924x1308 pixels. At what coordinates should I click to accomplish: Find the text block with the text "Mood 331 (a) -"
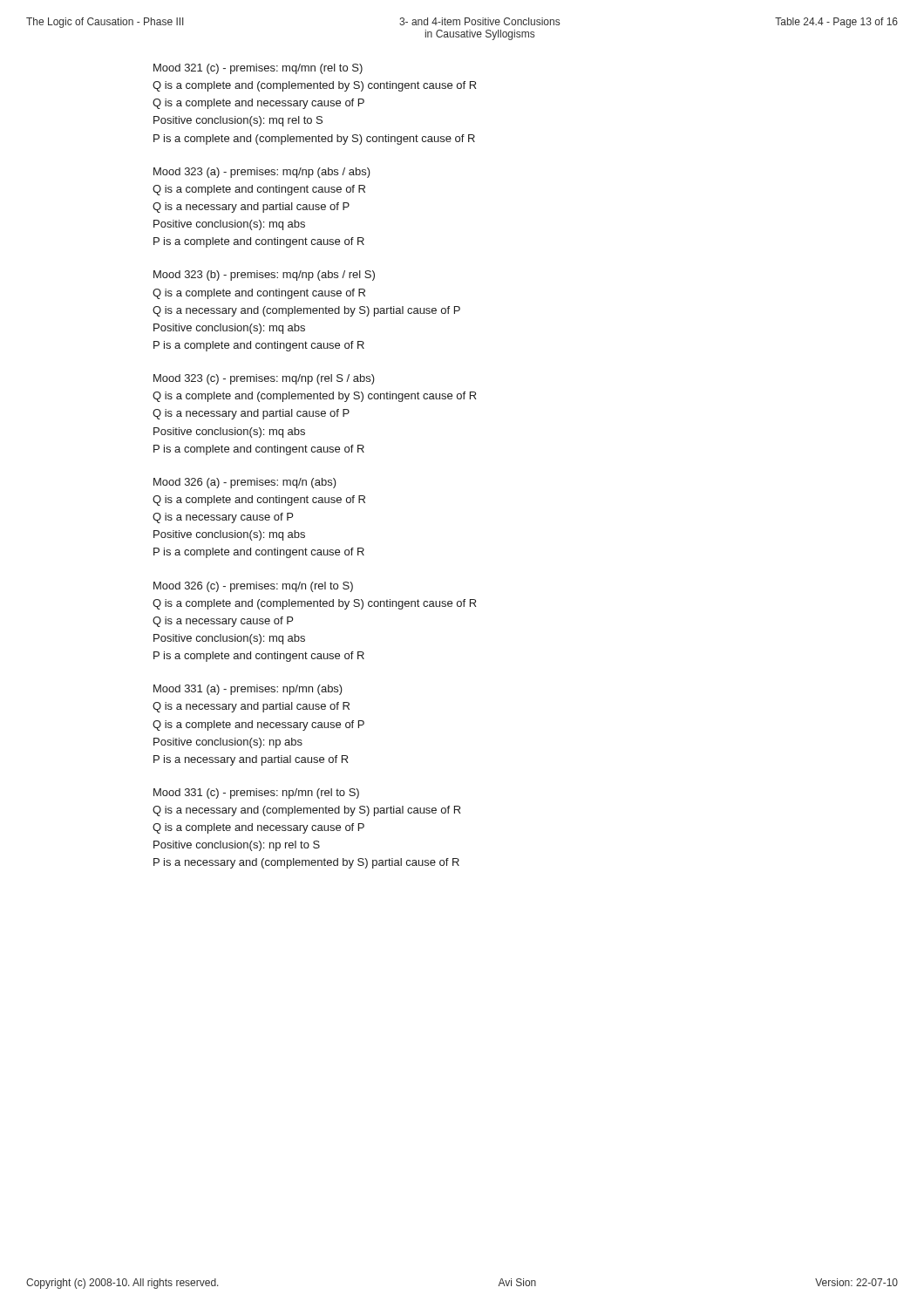click(248, 690)
